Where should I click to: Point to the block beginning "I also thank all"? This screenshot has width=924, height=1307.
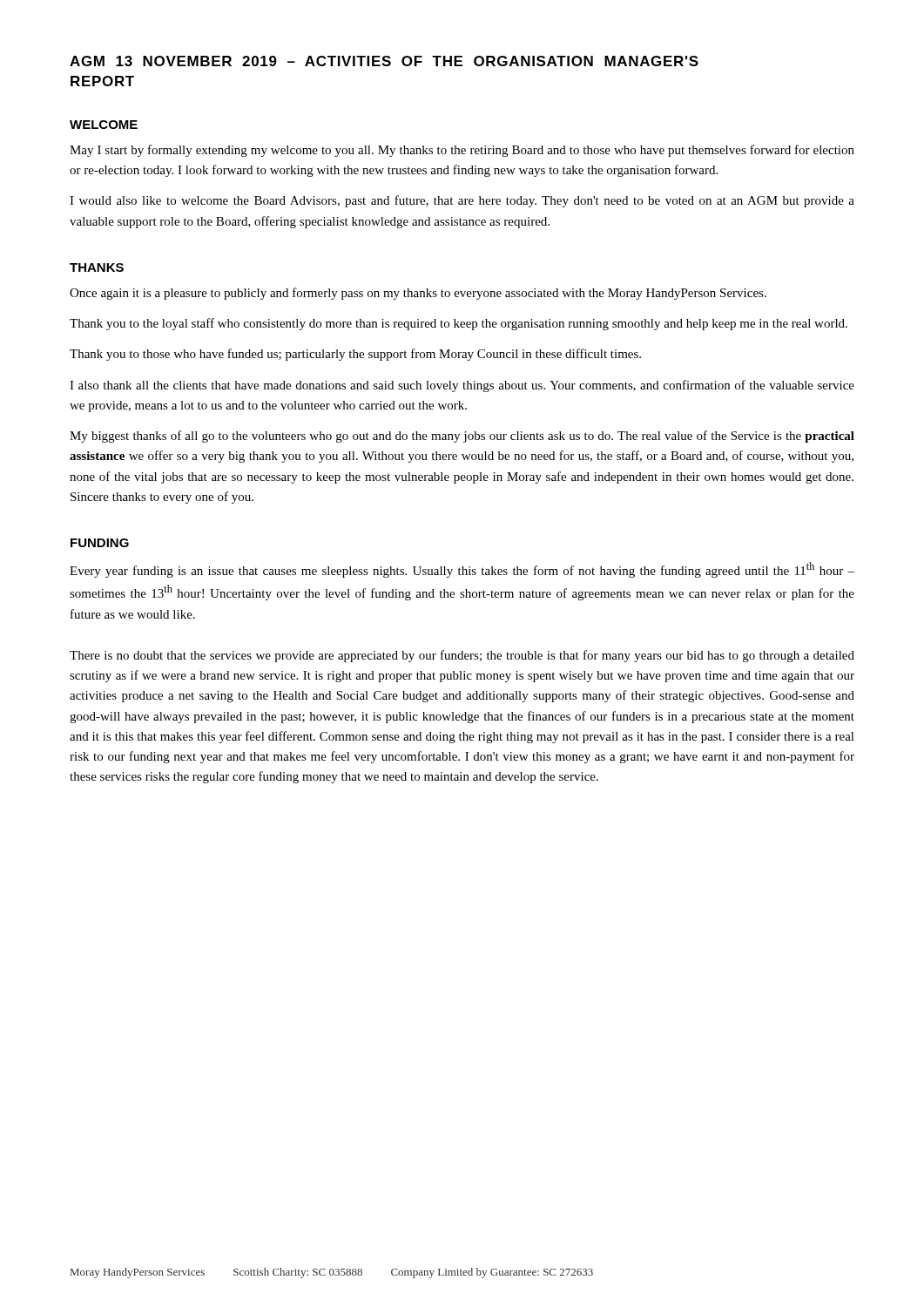[462, 395]
